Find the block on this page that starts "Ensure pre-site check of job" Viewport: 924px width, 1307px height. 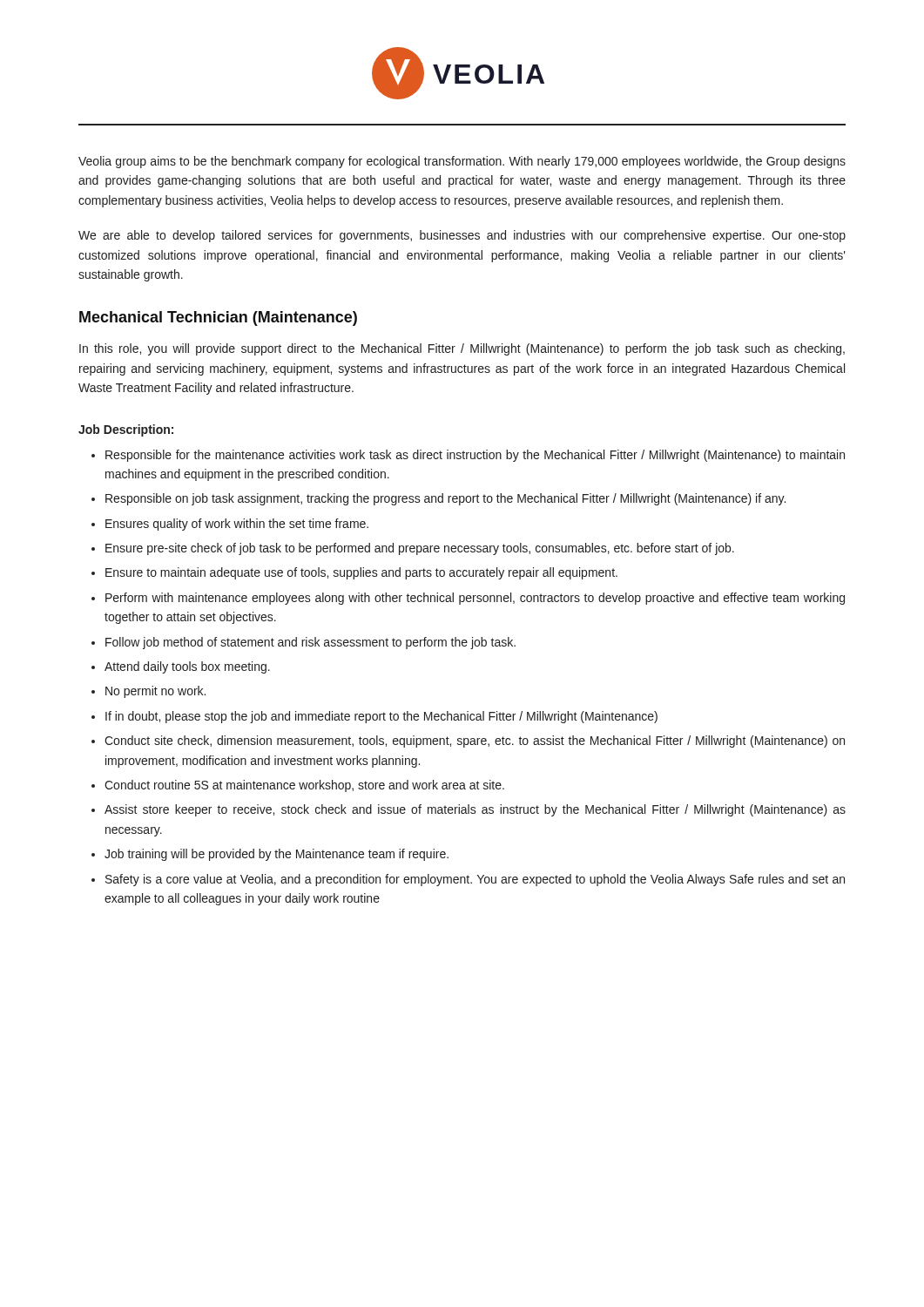coord(420,548)
